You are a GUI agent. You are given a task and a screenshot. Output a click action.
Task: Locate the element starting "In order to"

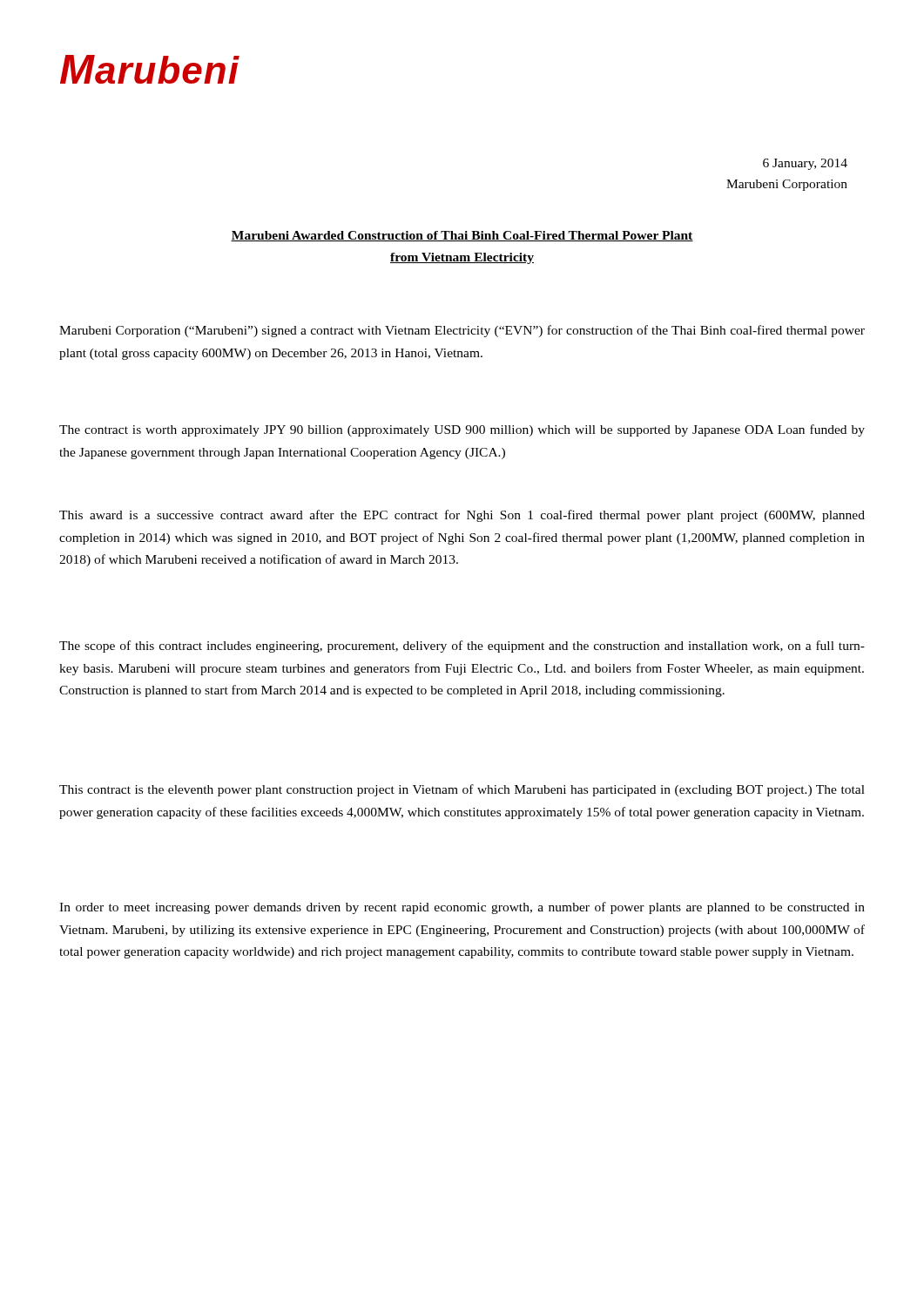(x=462, y=929)
